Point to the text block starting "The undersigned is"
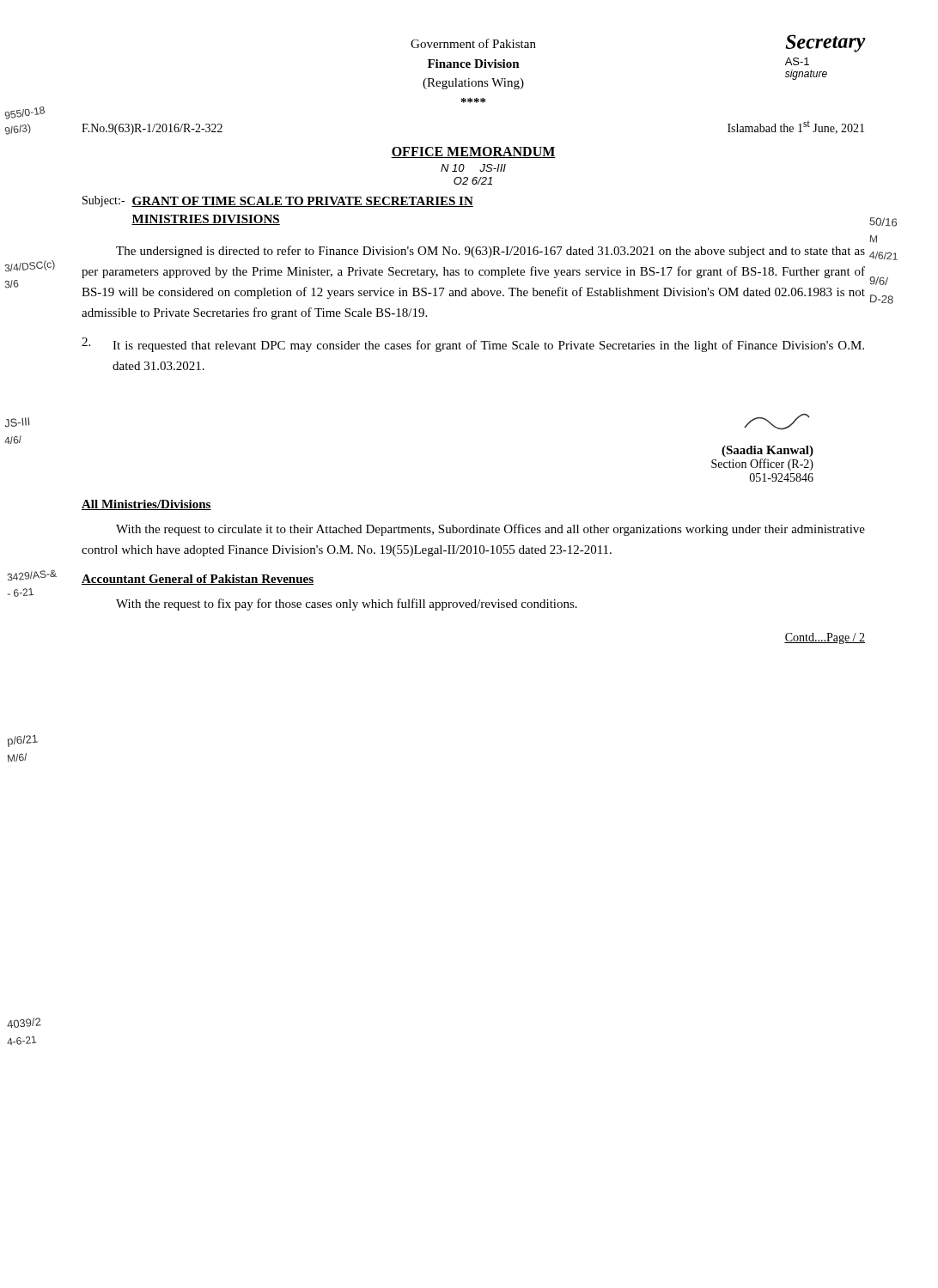938x1288 pixels. (473, 281)
